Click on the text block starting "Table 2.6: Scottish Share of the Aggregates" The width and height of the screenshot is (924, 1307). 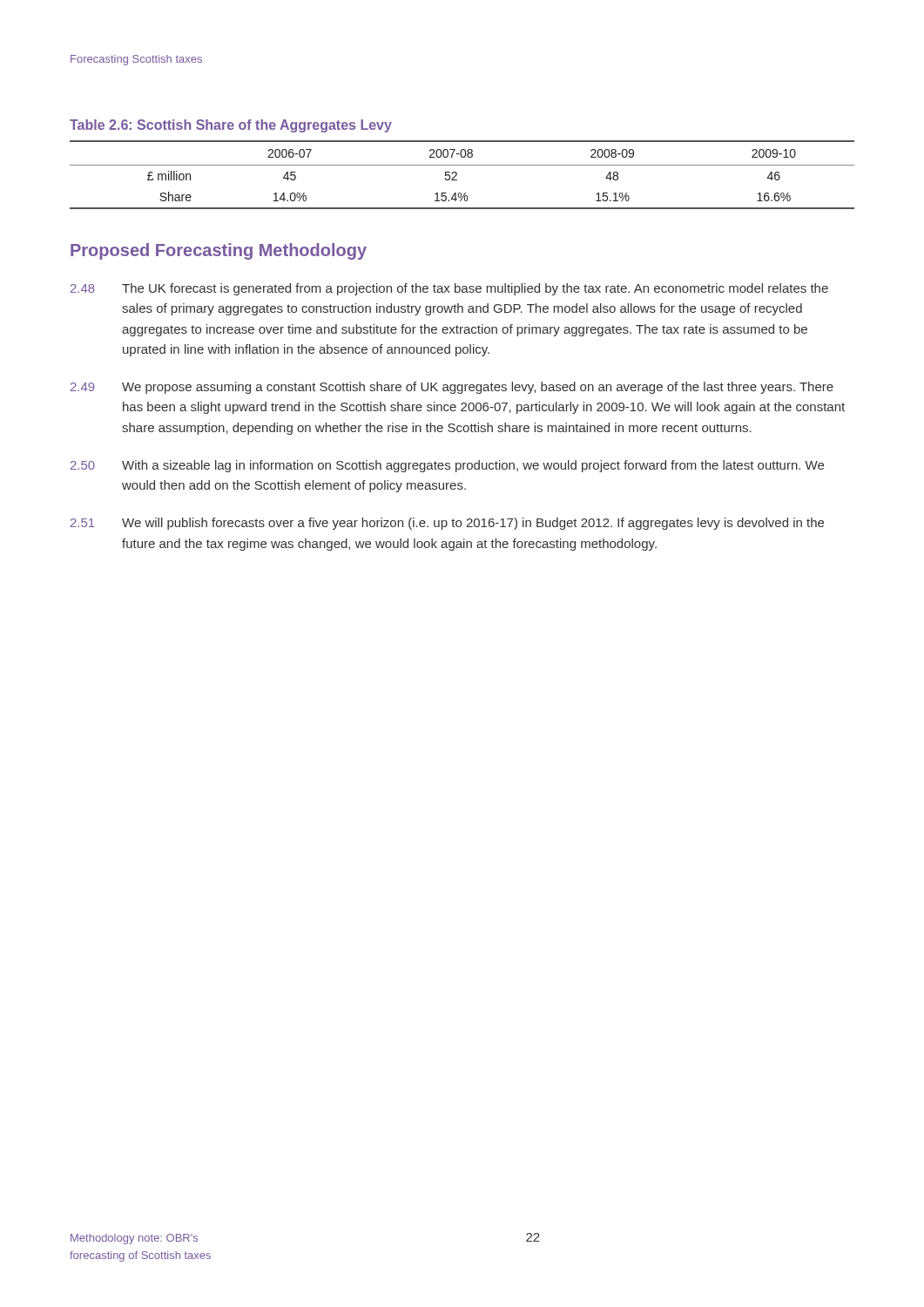(231, 125)
